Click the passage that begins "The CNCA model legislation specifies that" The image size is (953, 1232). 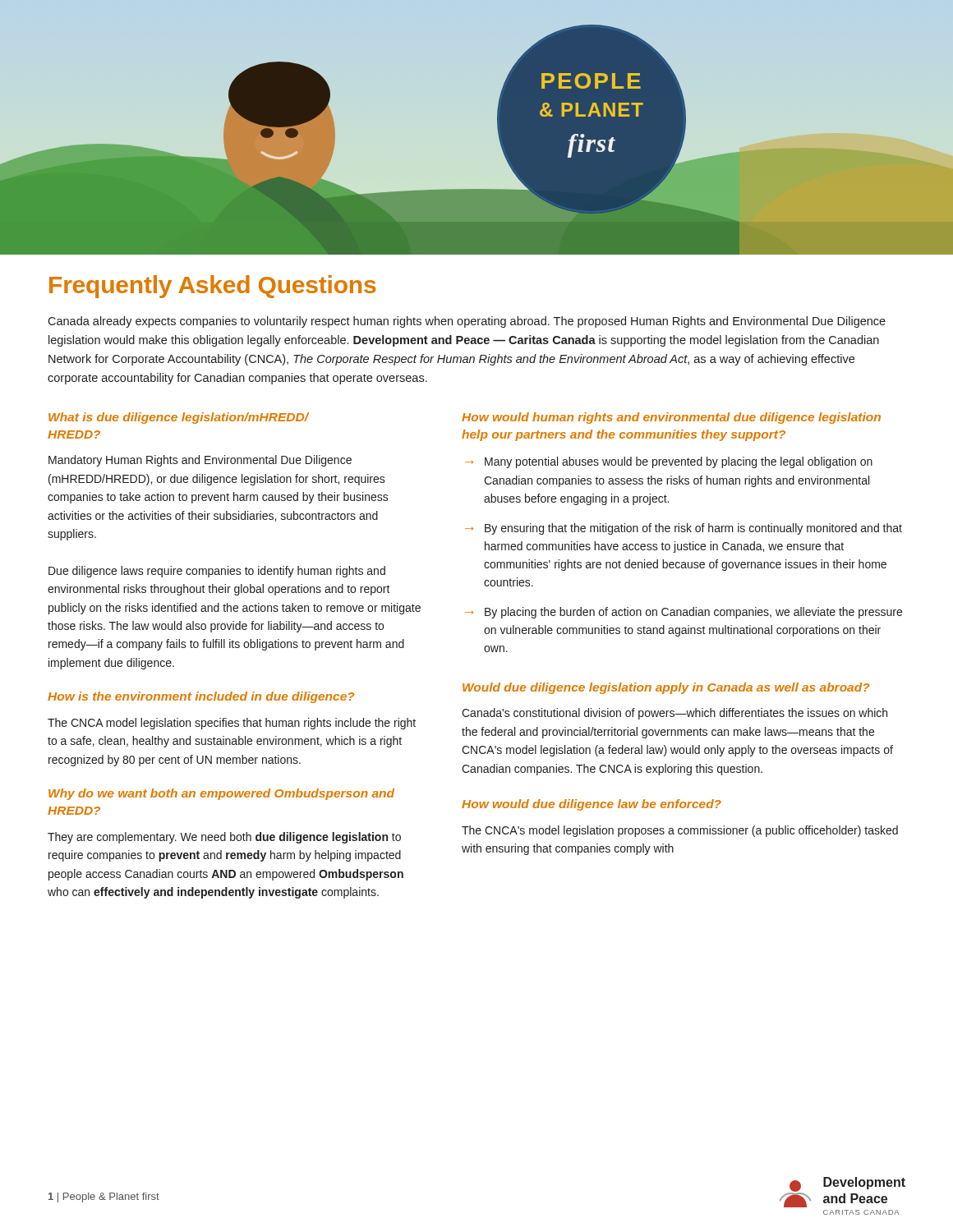coord(232,741)
